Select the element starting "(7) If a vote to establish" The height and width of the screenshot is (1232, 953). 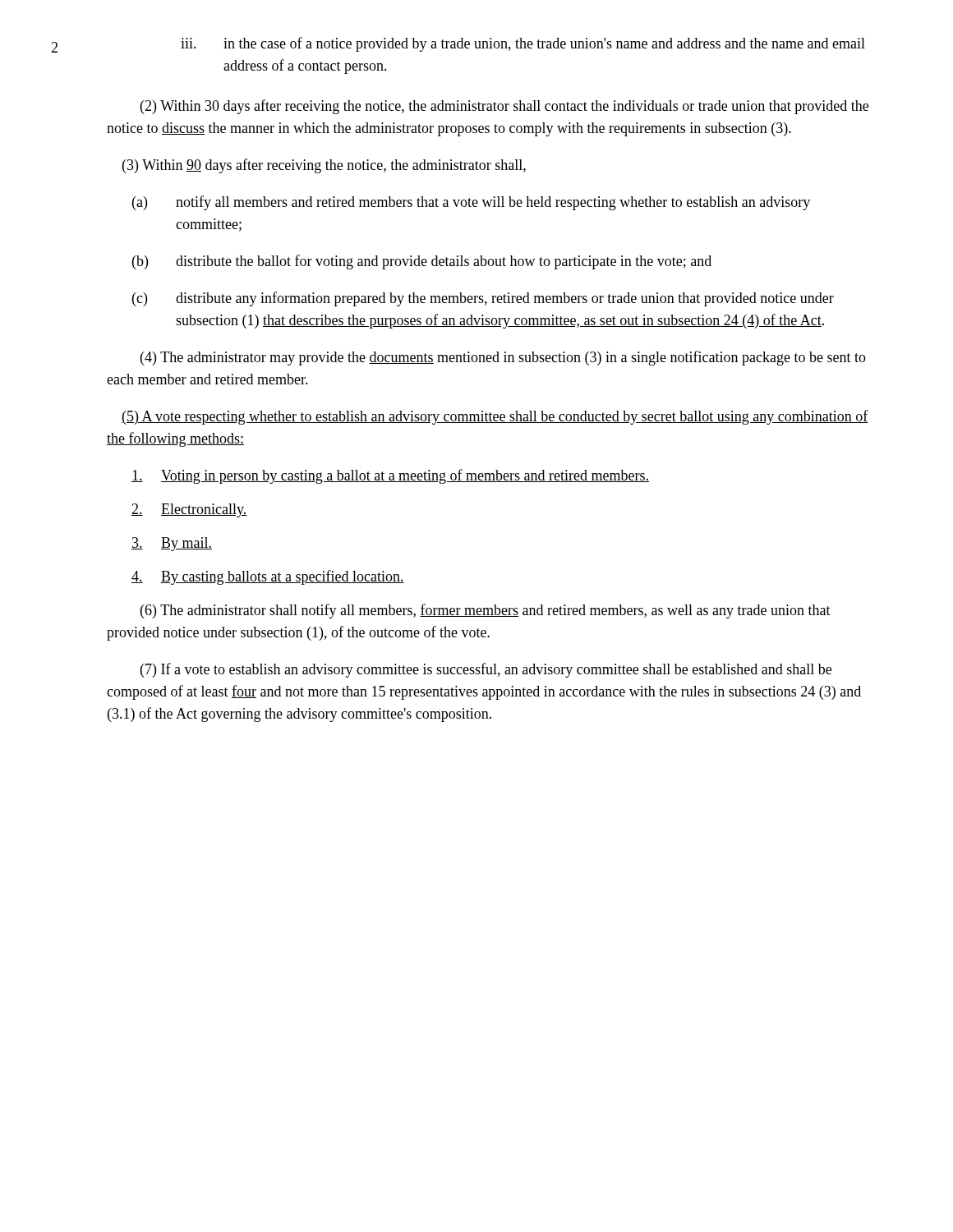[x=484, y=692]
